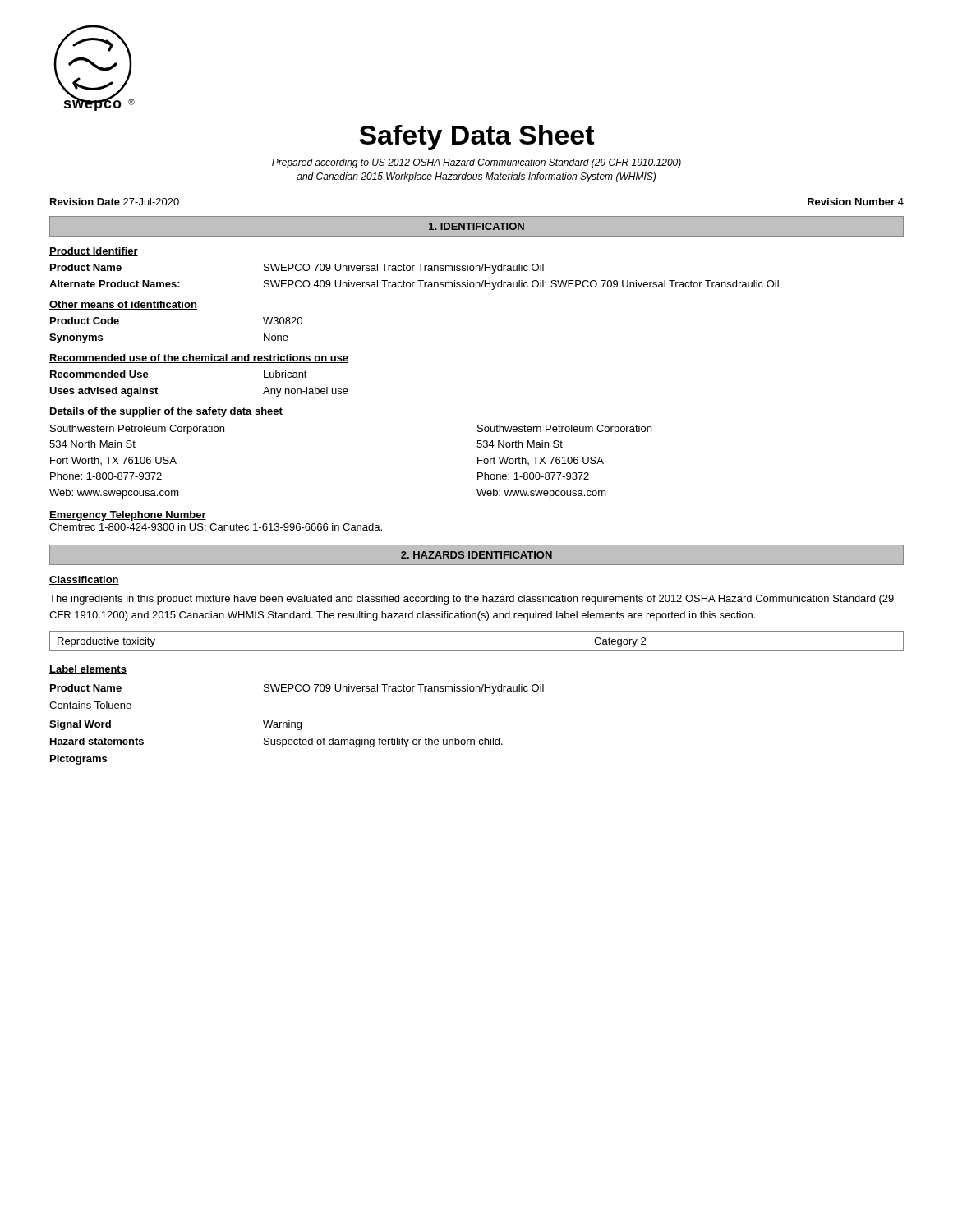The width and height of the screenshot is (953, 1232).
Task: Locate the text block that says "The ingredients in this product mixture"
Action: pyautogui.click(x=472, y=606)
